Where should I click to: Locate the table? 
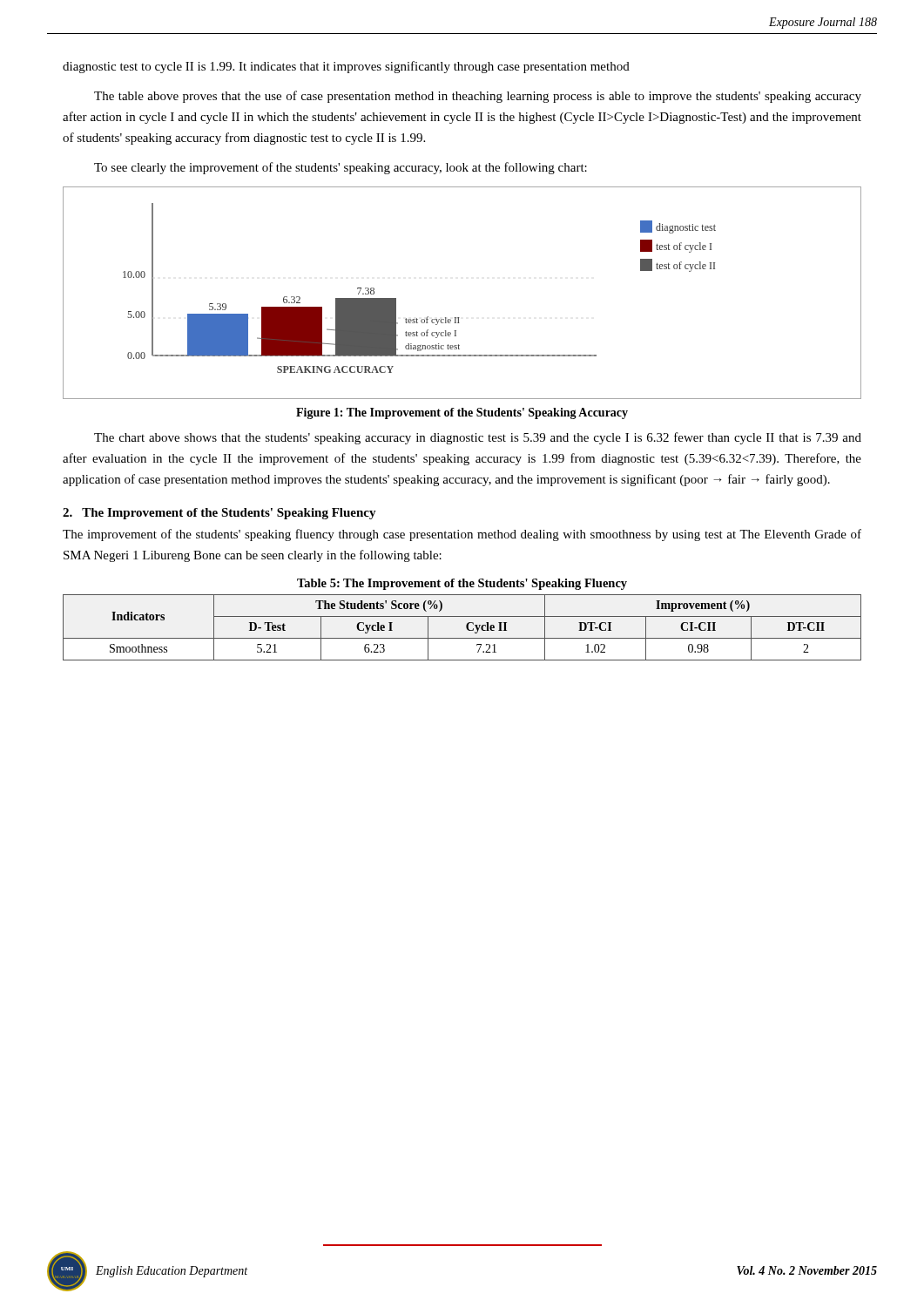point(462,627)
